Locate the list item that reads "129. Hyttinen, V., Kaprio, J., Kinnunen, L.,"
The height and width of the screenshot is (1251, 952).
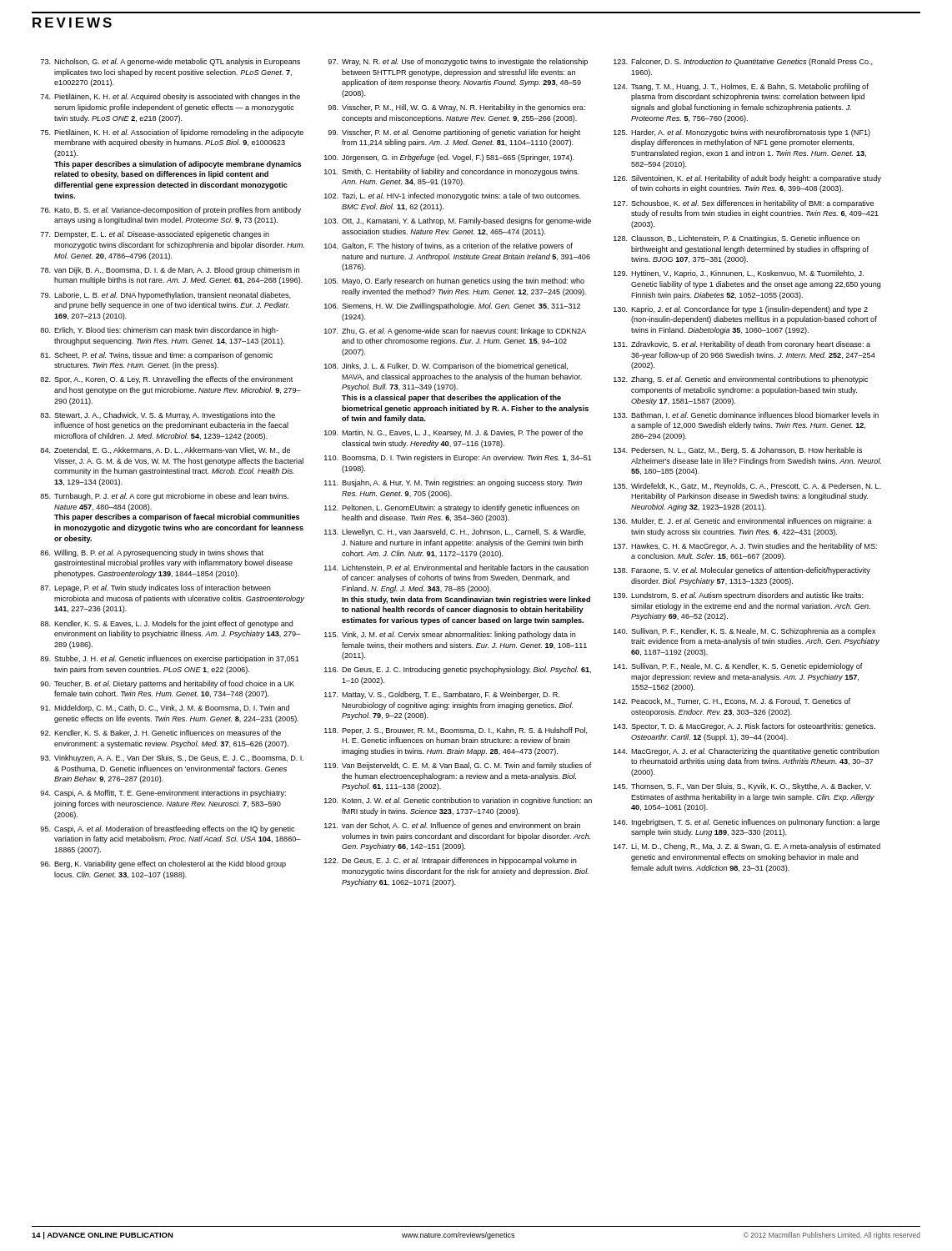(745, 285)
